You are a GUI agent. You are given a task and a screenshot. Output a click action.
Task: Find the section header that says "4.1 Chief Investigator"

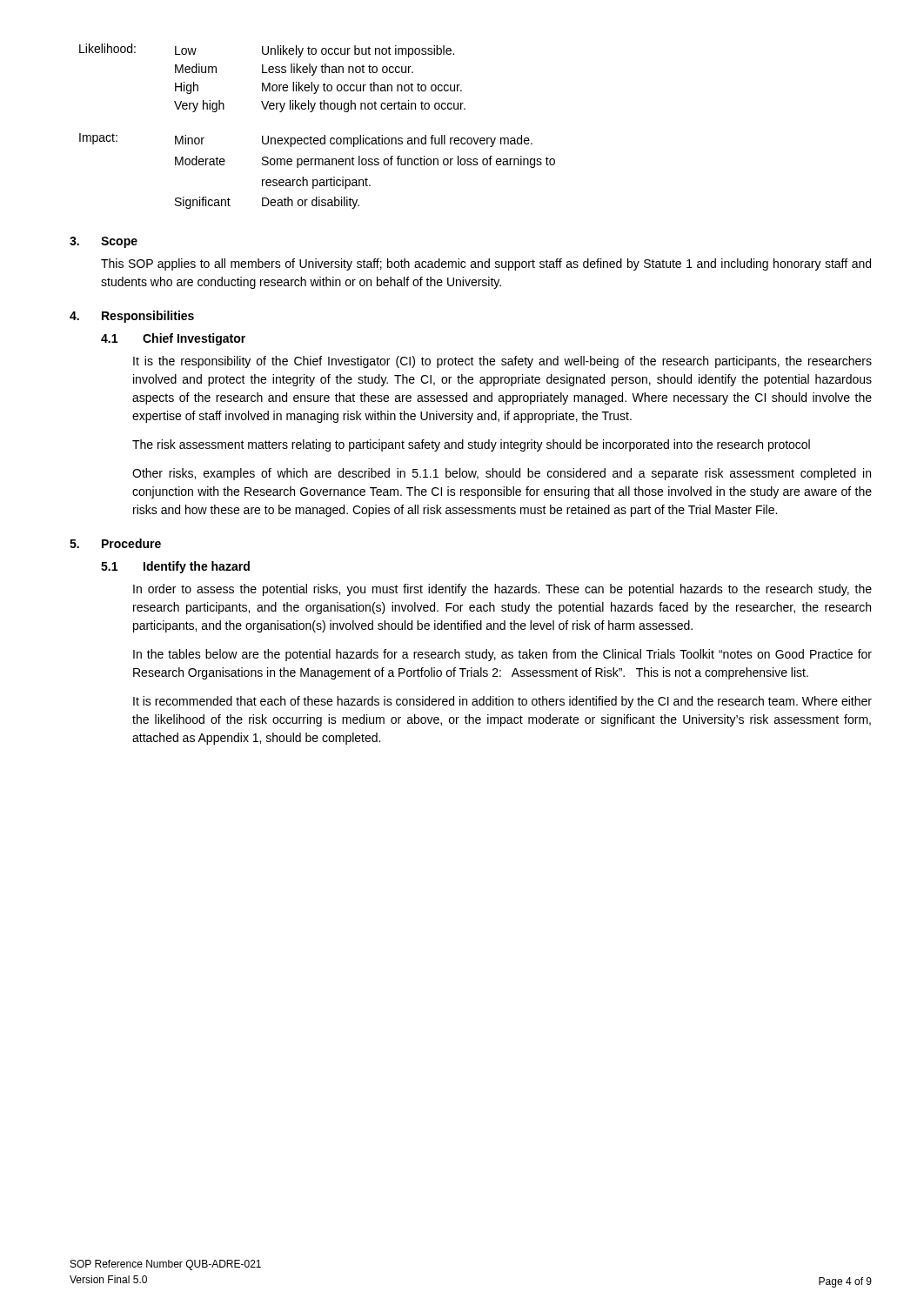pyautogui.click(x=173, y=339)
